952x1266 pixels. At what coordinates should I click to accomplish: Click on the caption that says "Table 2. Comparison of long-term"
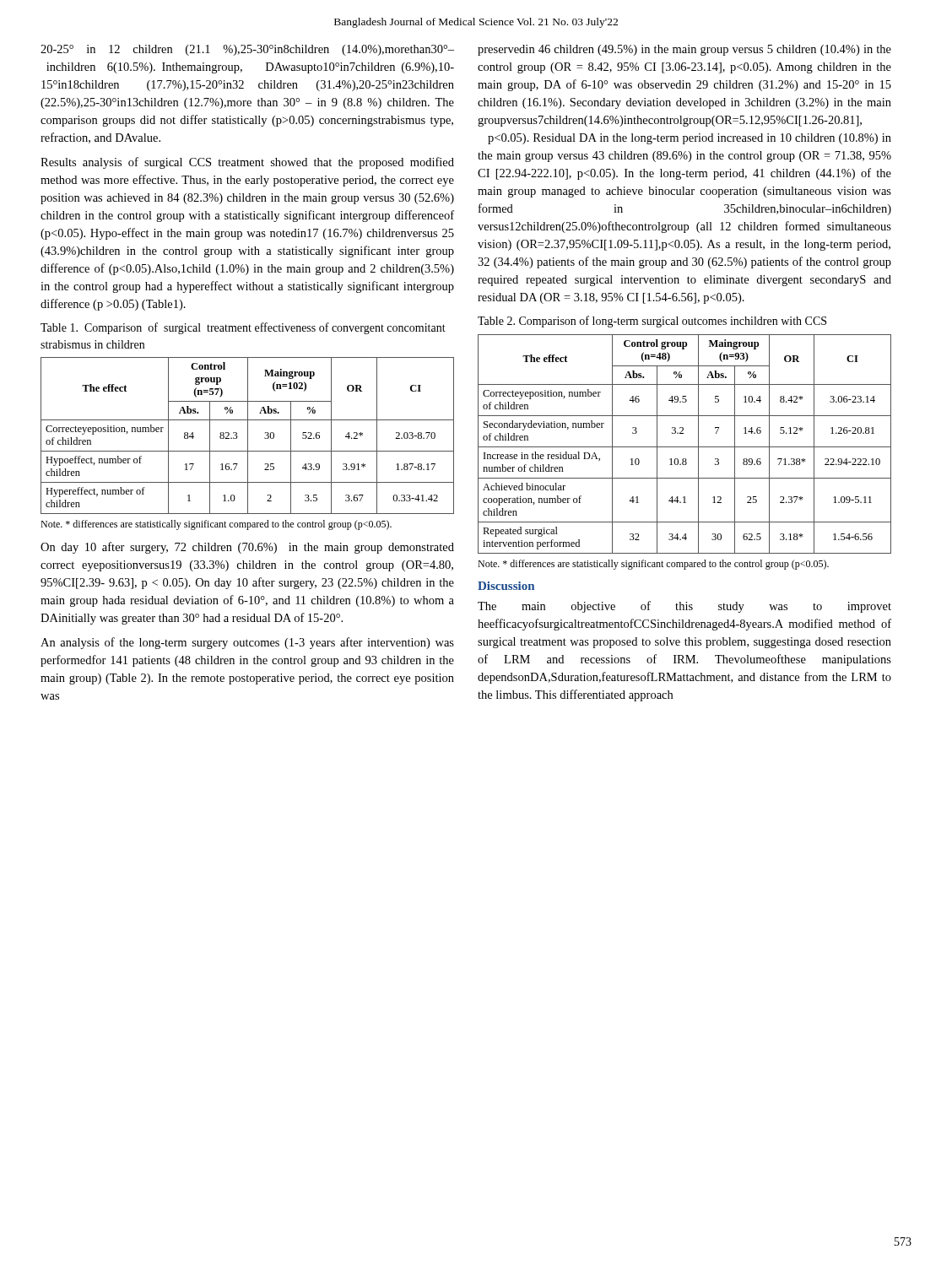click(x=652, y=321)
